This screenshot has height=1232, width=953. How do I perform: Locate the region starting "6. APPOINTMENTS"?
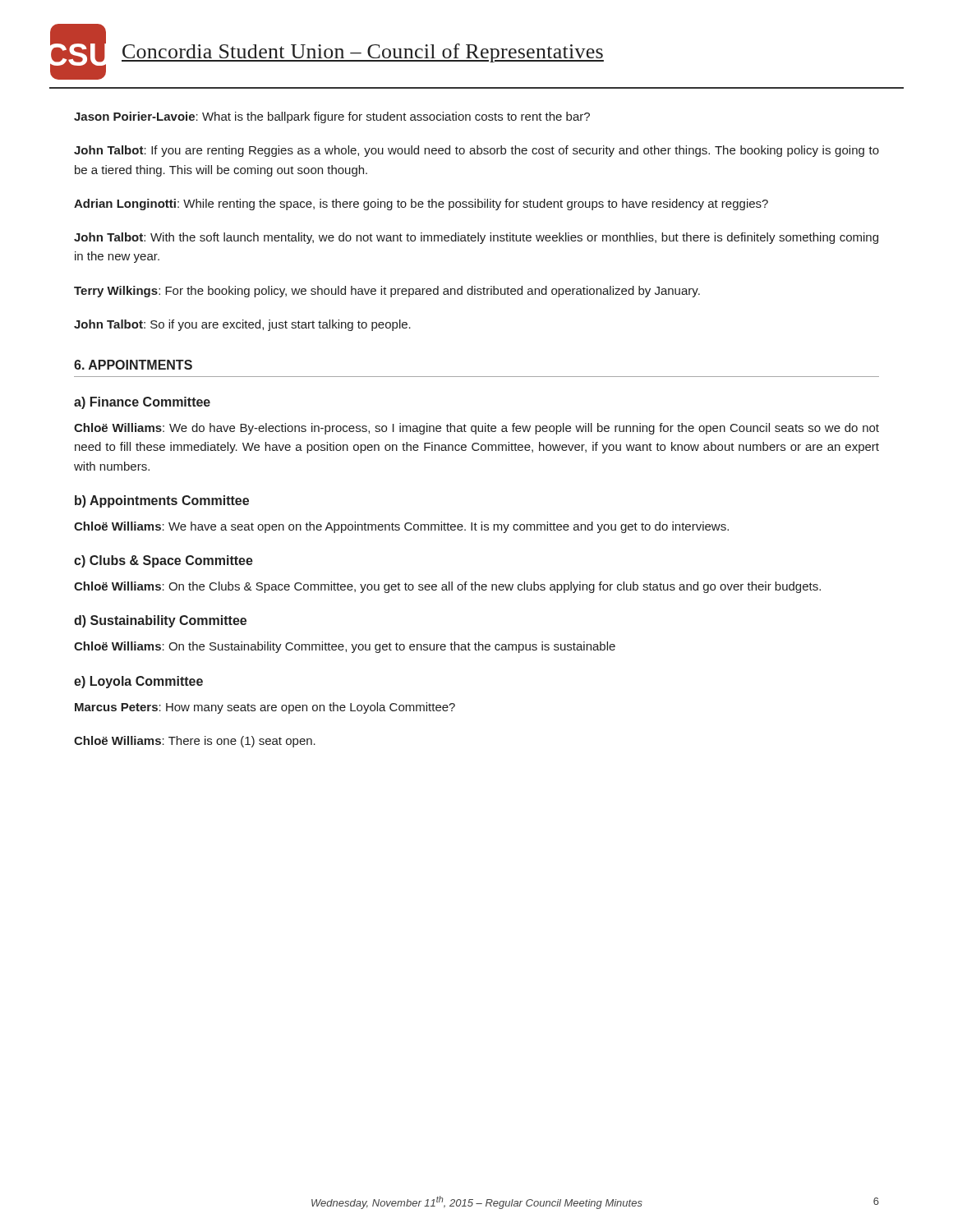click(x=133, y=365)
